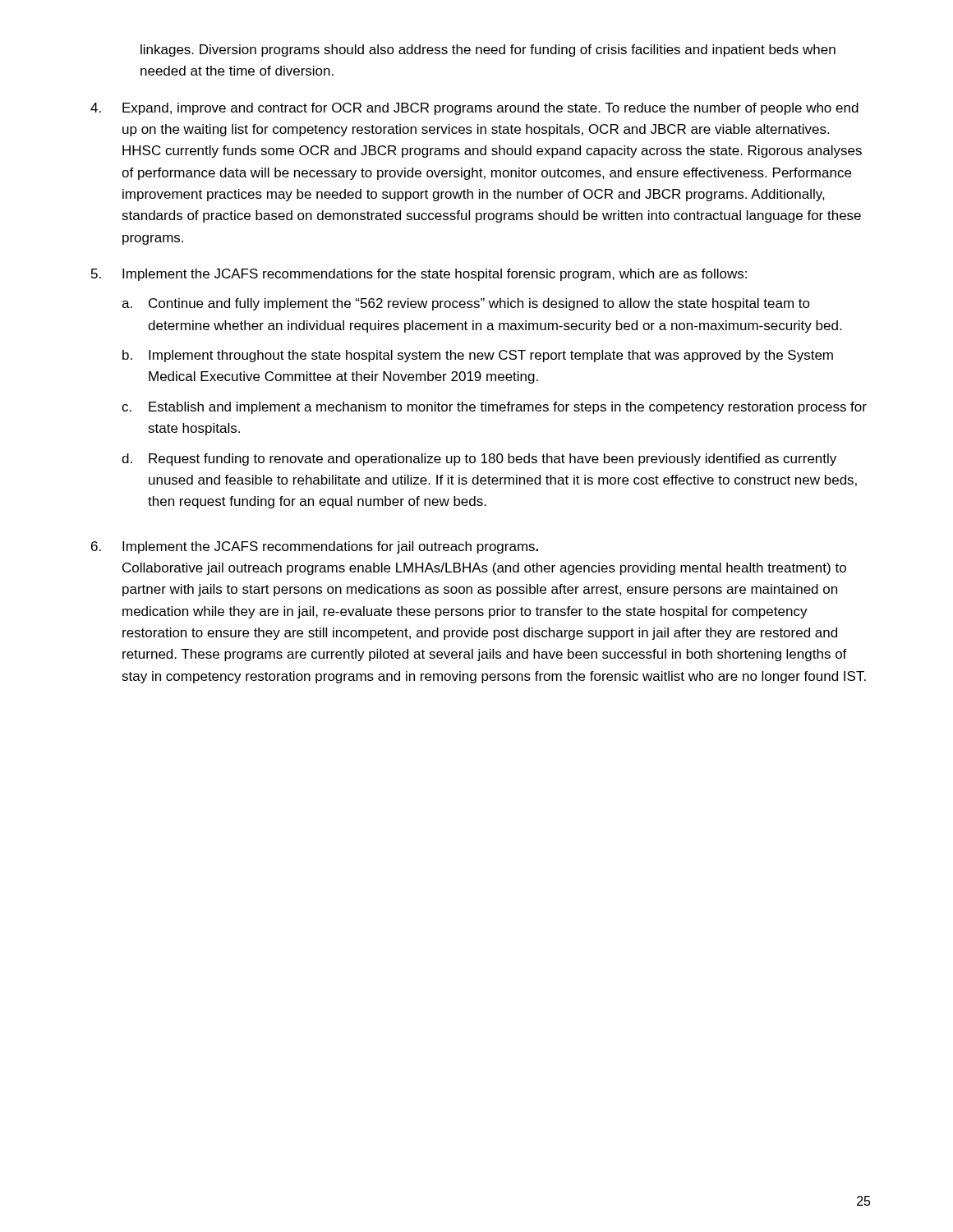Navigate to the block starting "linkages. Diversion programs should"
The width and height of the screenshot is (953, 1232).
tap(488, 60)
